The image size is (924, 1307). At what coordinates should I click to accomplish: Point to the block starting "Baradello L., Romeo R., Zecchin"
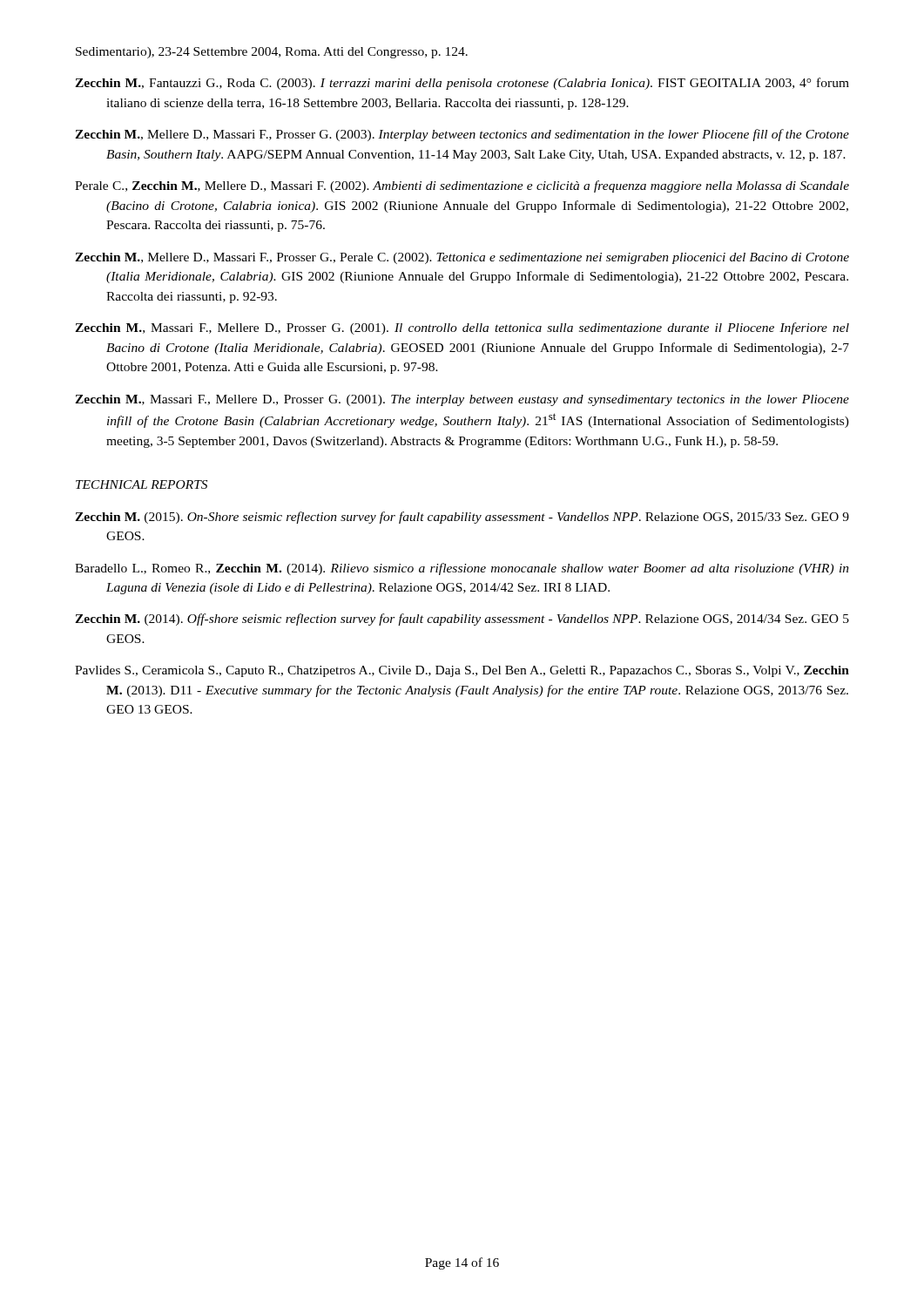(x=462, y=577)
